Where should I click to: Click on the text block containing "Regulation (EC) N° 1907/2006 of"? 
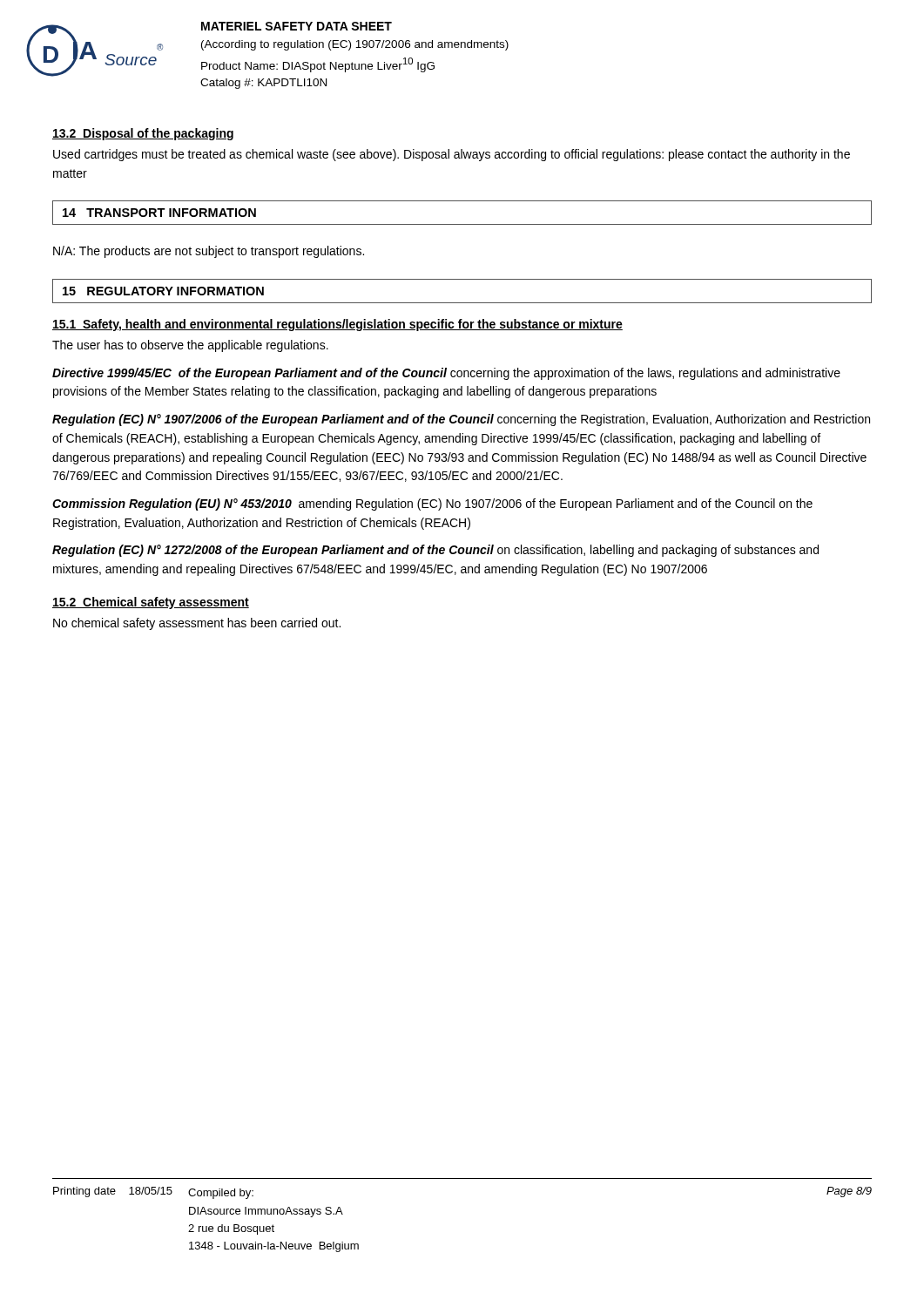coord(462,448)
